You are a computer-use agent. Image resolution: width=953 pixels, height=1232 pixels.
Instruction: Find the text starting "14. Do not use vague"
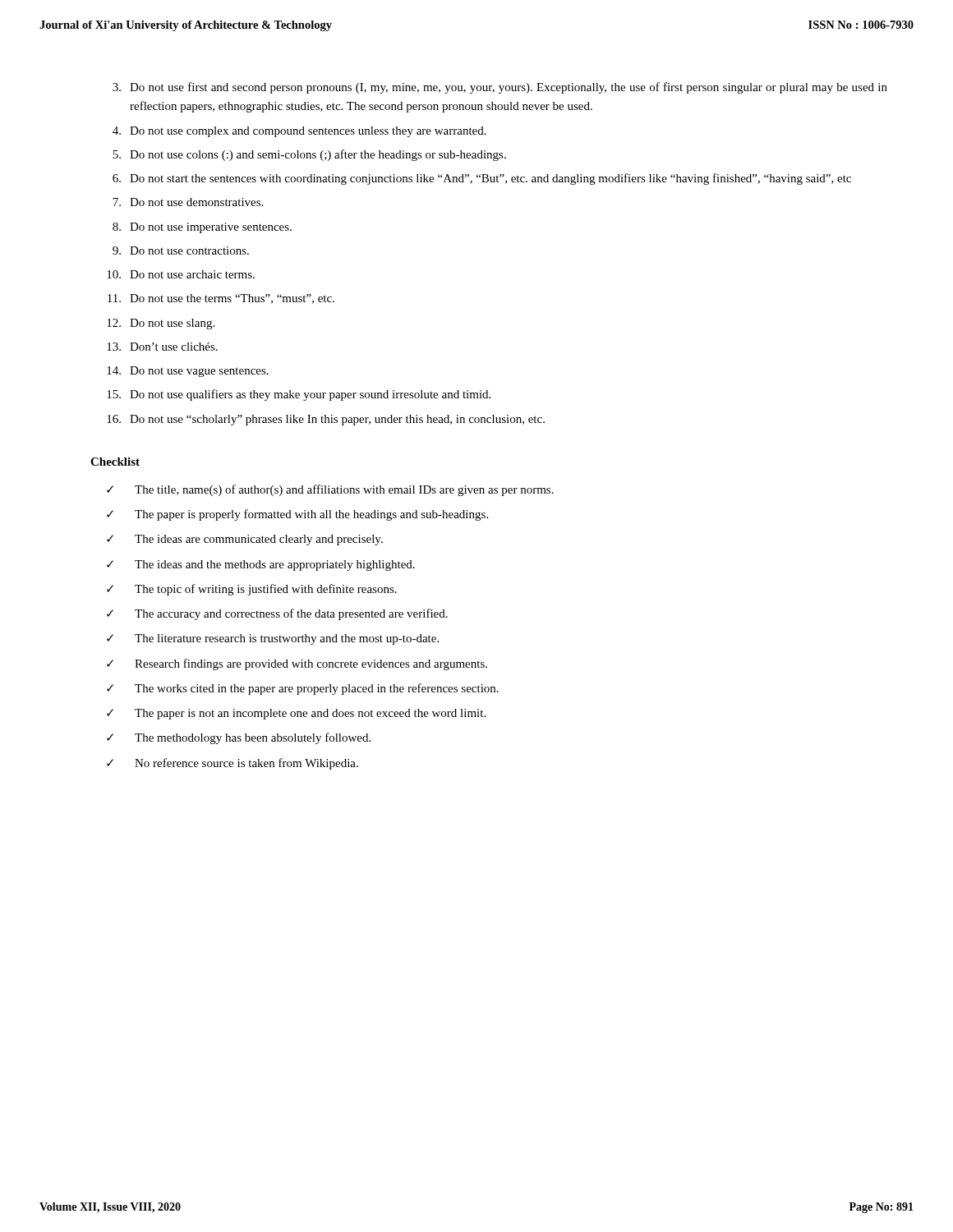(188, 372)
